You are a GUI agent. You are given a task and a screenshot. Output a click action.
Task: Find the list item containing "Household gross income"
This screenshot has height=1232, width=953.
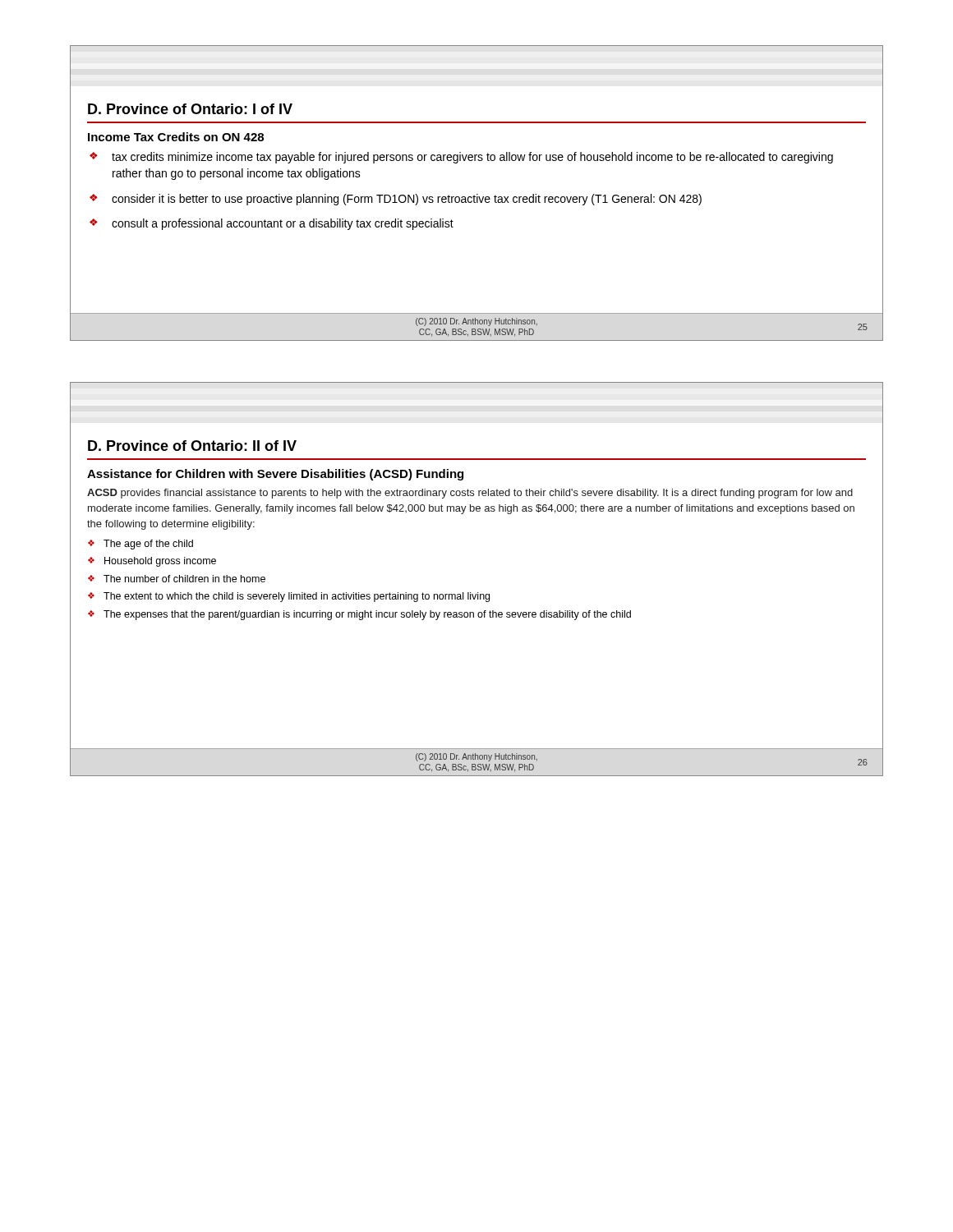[152, 562]
